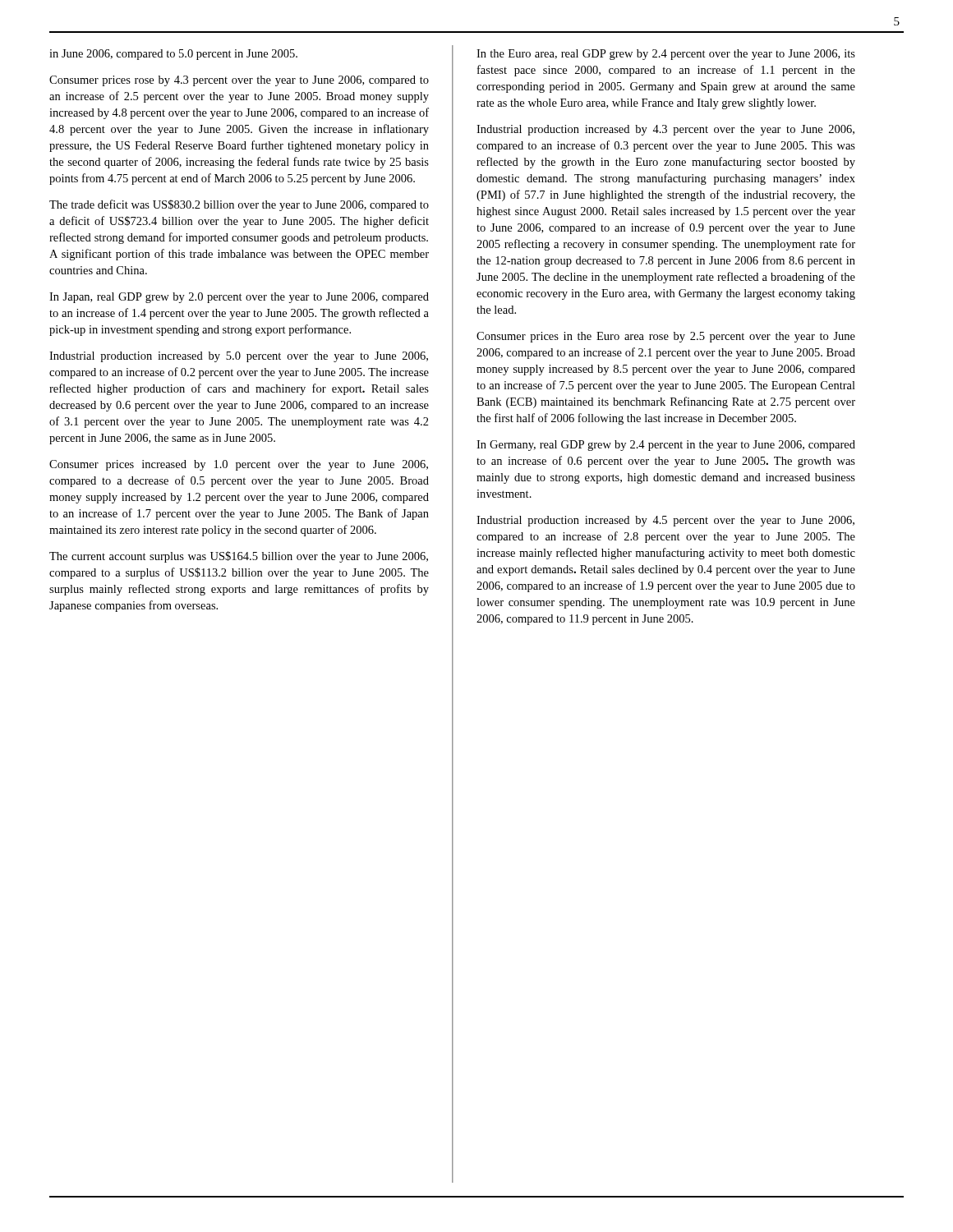
Task: Locate the block of text that opens with "Consumer prices in the Euro"
Action: click(x=666, y=377)
